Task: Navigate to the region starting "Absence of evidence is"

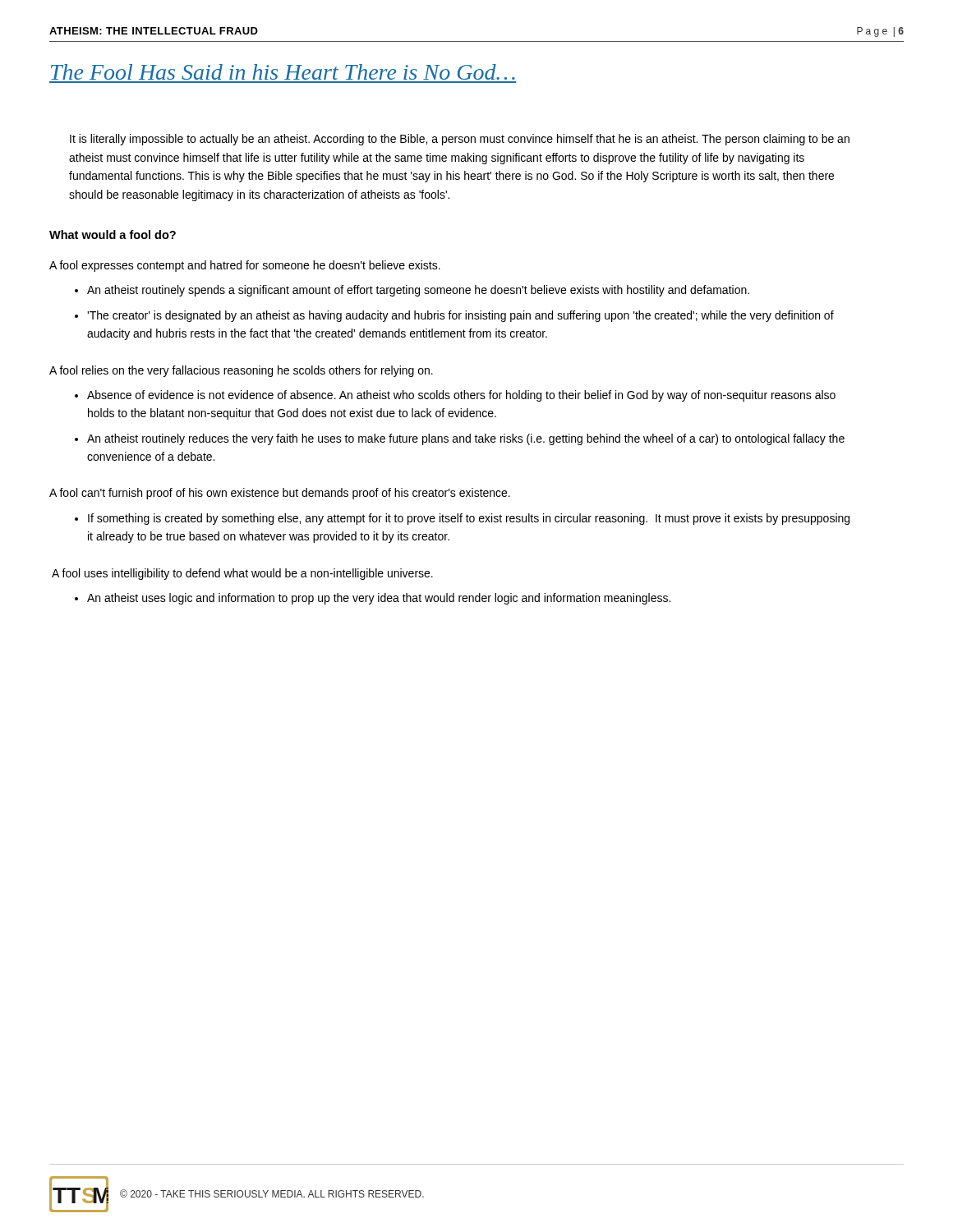Action: 461,404
